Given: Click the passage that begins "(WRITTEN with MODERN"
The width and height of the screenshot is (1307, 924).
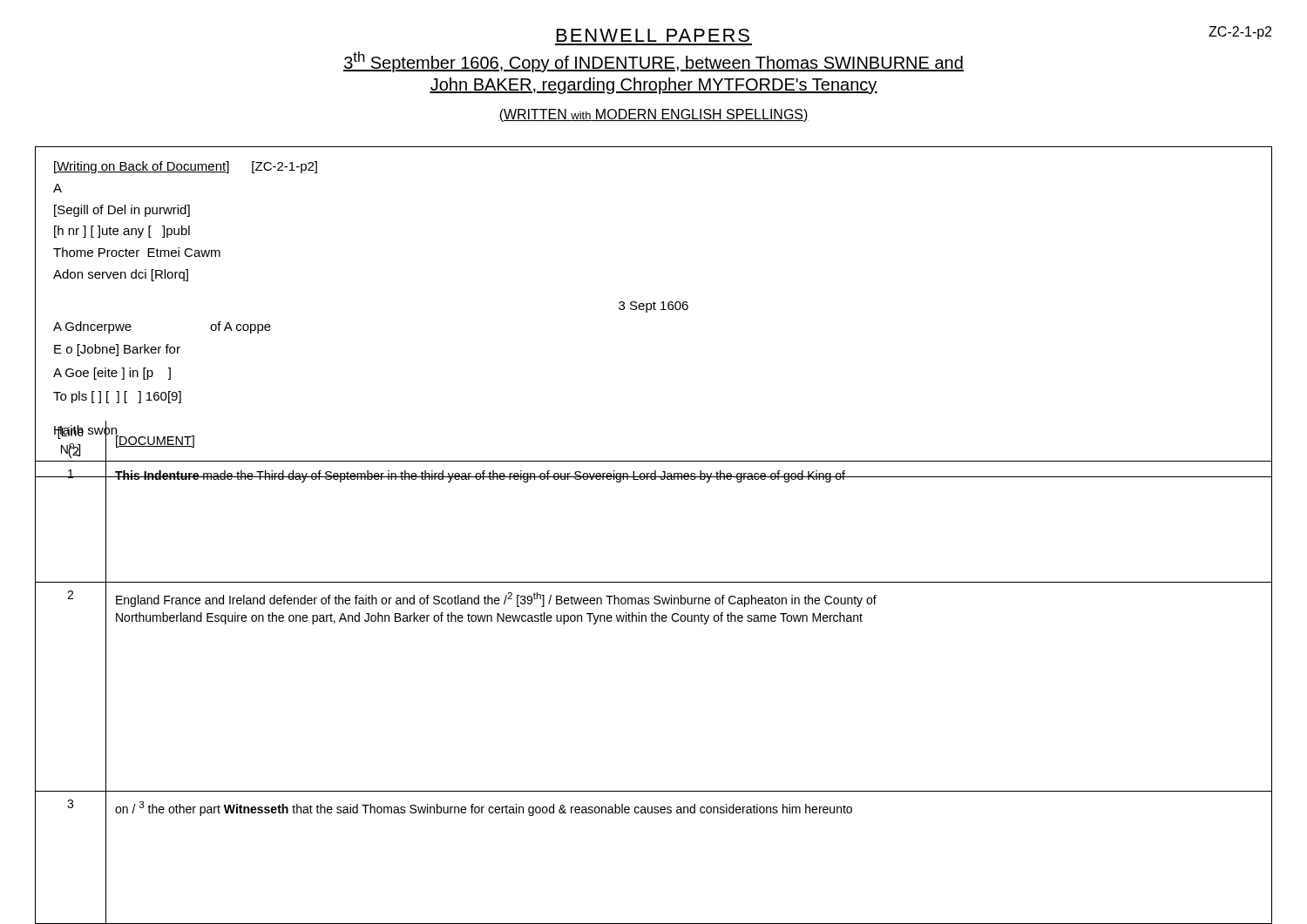Looking at the screenshot, I should point(654,114).
